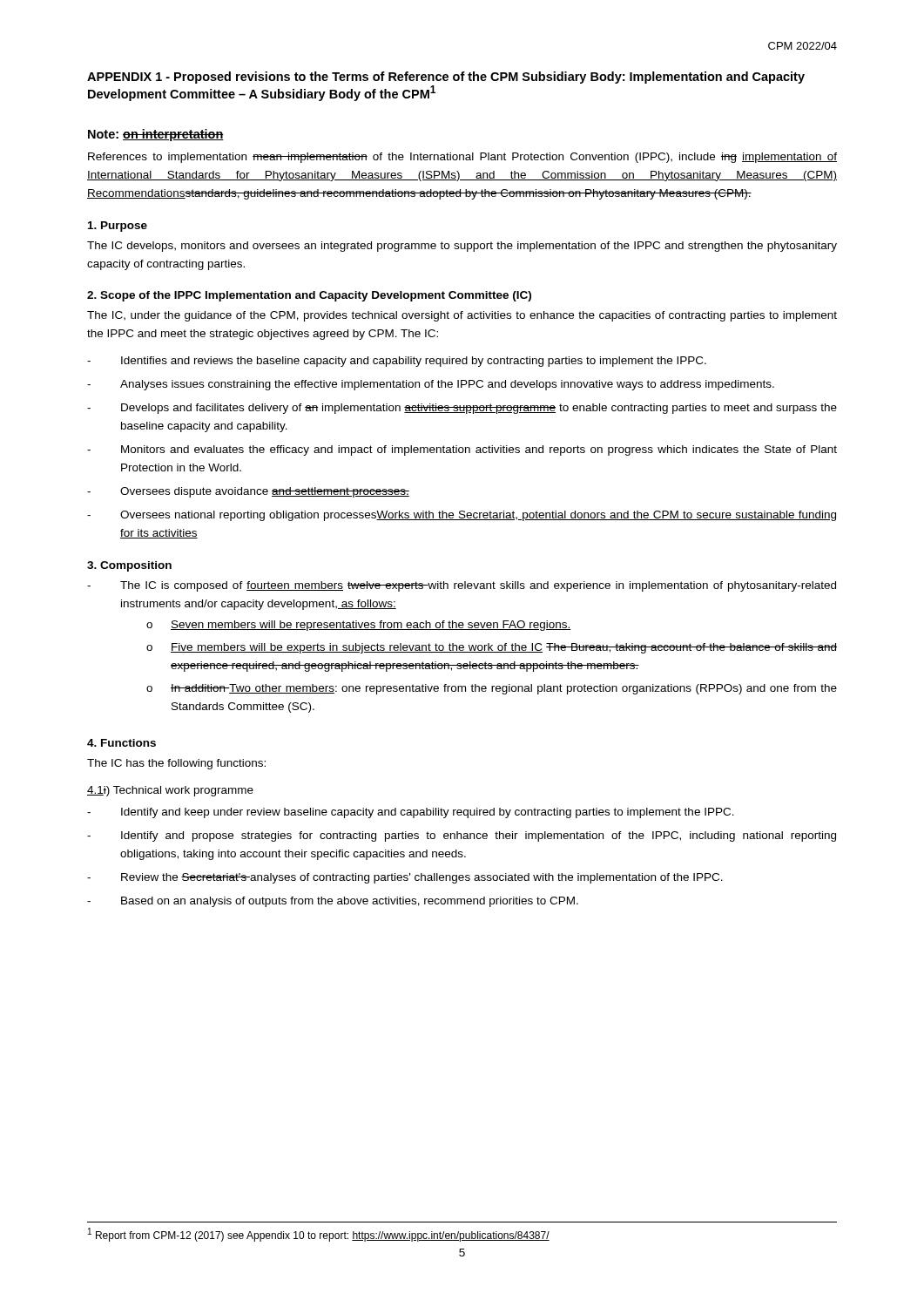Point to the text starting "- Identify and propose"
924x1307 pixels.
coord(462,845)
